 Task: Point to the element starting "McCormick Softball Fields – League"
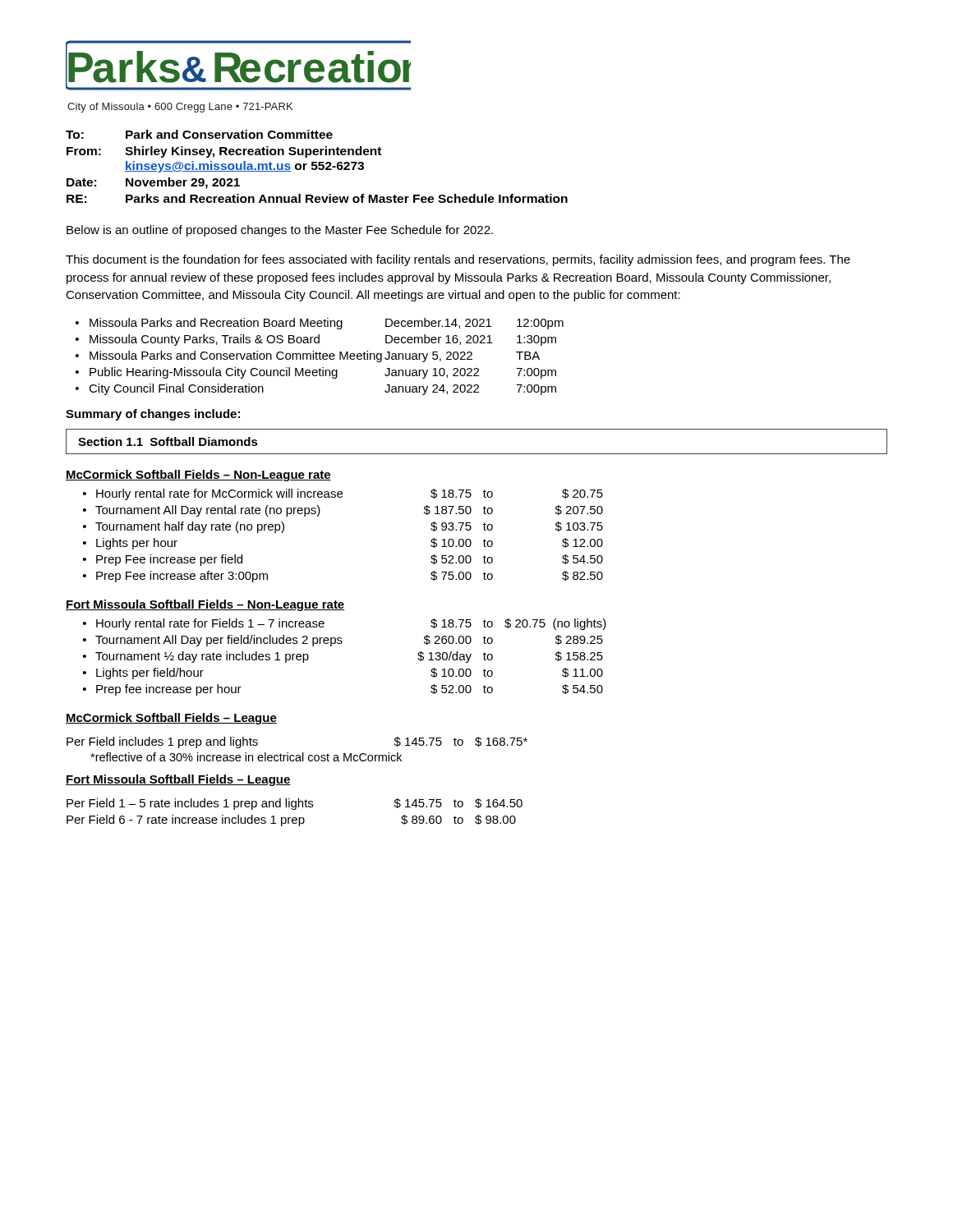(171, 717)
